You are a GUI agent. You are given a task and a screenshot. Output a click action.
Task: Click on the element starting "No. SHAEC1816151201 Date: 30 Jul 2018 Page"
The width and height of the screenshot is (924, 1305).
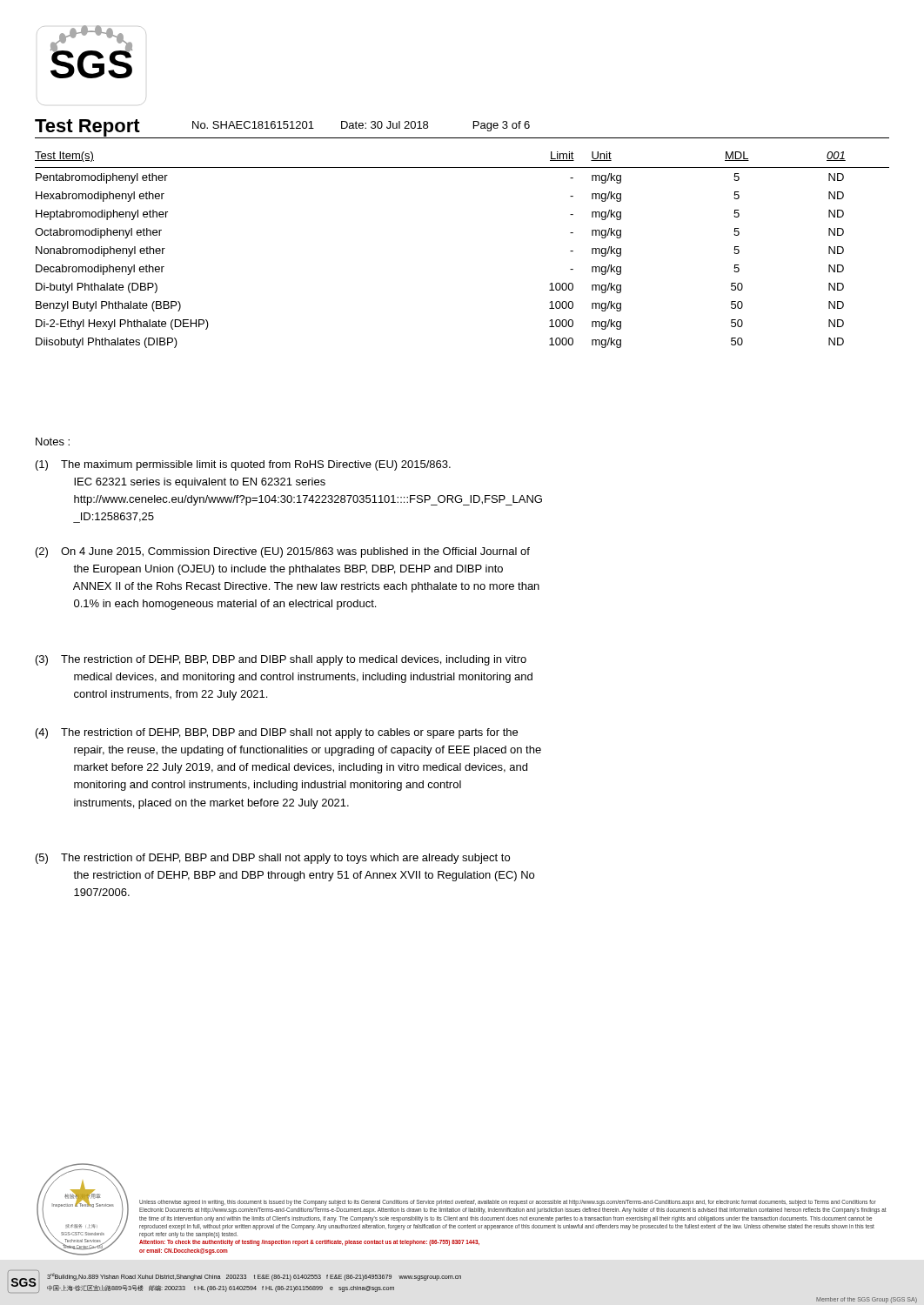(361, 125)
